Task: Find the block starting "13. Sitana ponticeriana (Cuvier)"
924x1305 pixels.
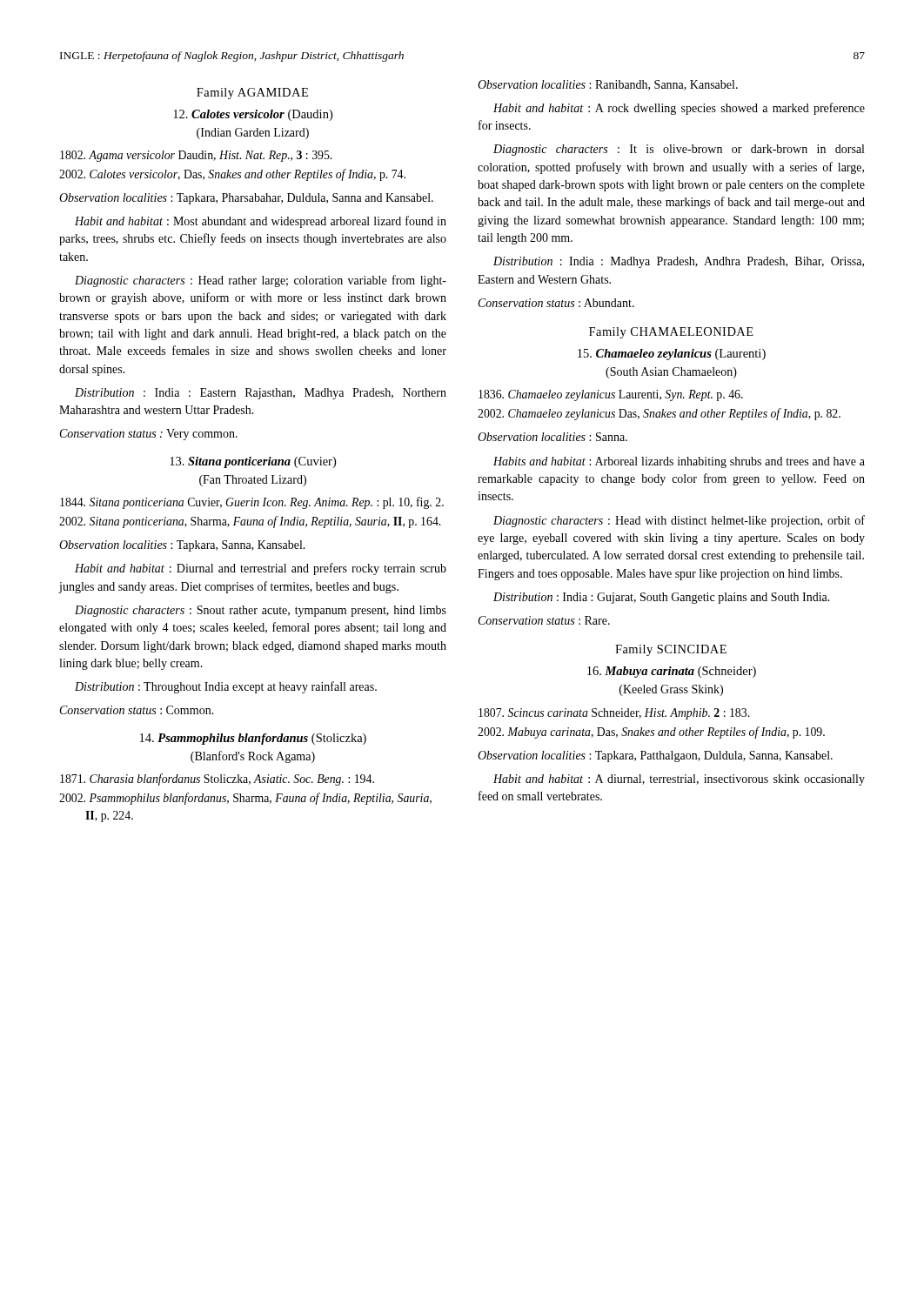Action: pyautogui.click(x=253, y=461)
